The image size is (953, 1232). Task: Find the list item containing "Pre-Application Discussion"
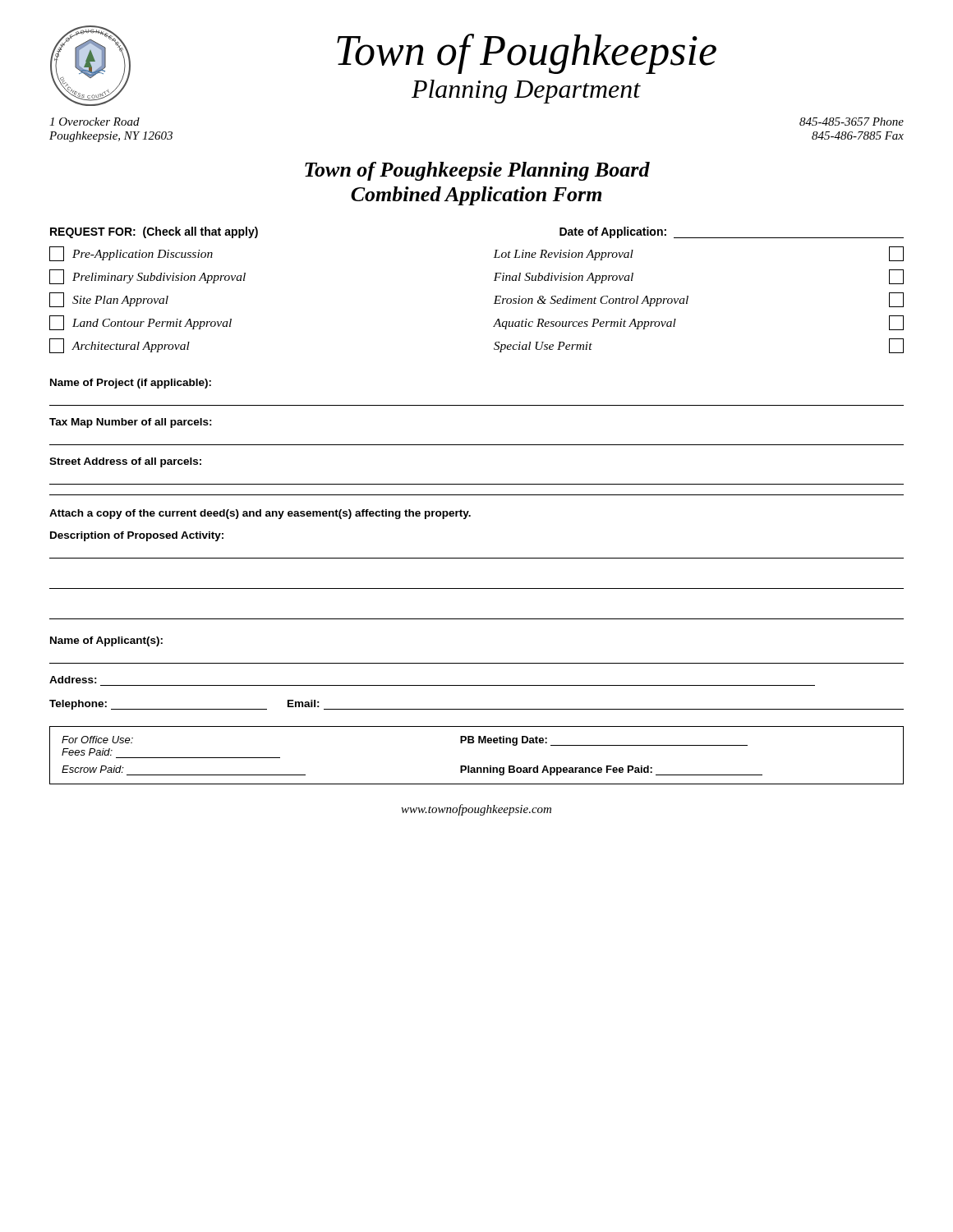(x=131, y=254)
